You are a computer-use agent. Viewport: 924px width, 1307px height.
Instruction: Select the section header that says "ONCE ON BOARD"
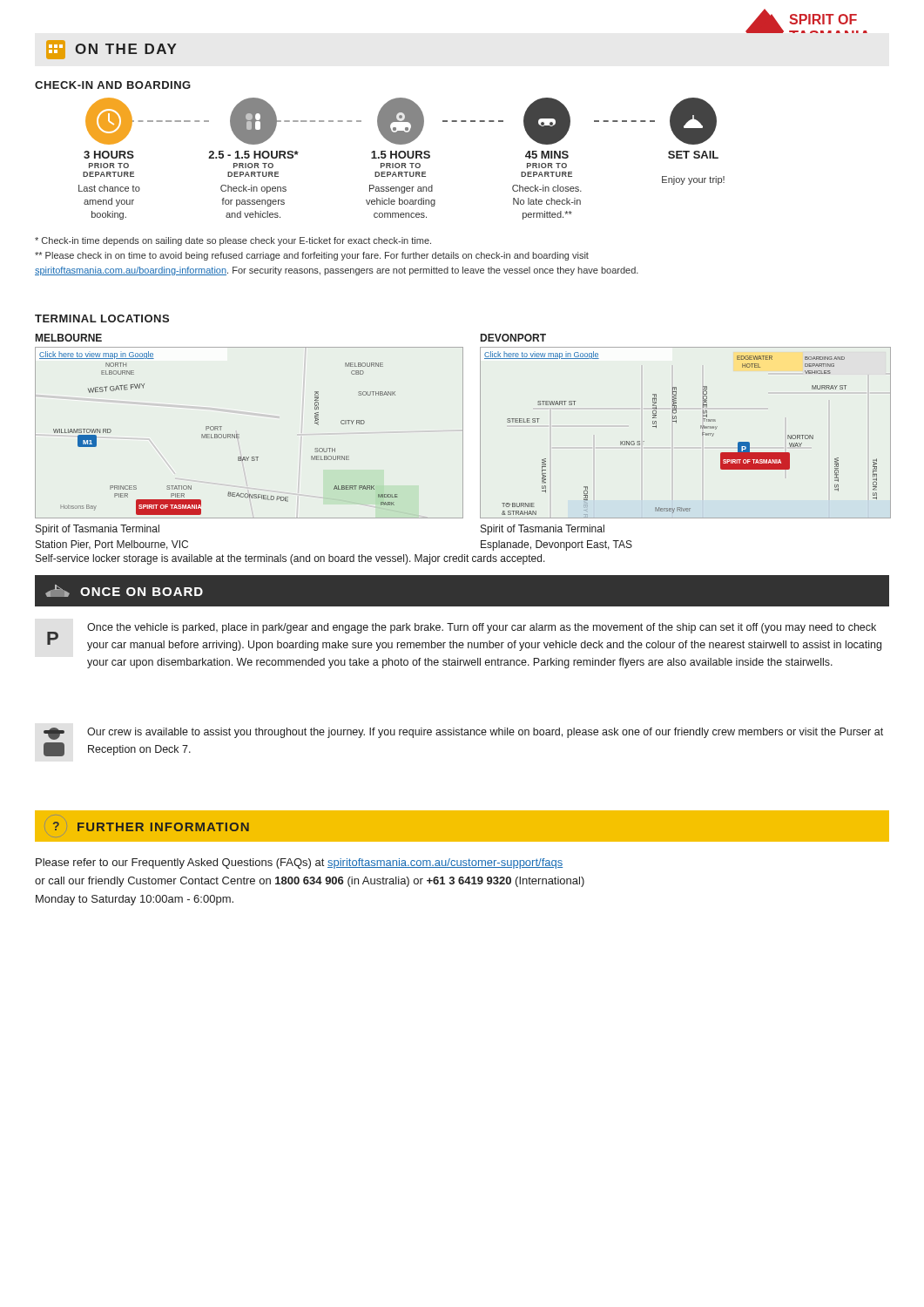pyautogui.click(x=124, y=591)
